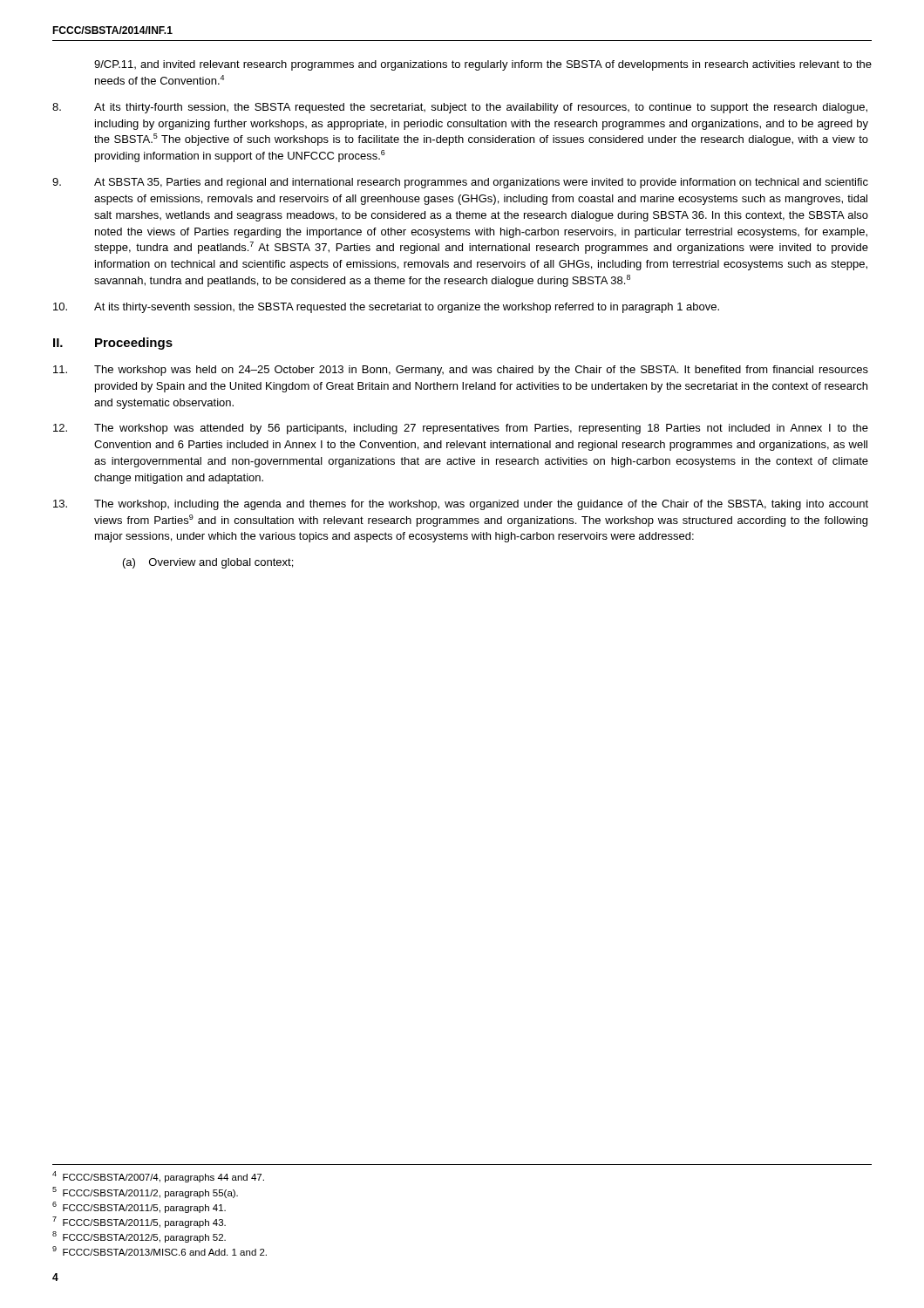Navigate to the region starting "4 FCCC/SBSTA/2007/4, paragraphs 44"
This screenshot has width=924, height=1308.
(158, 1177)
